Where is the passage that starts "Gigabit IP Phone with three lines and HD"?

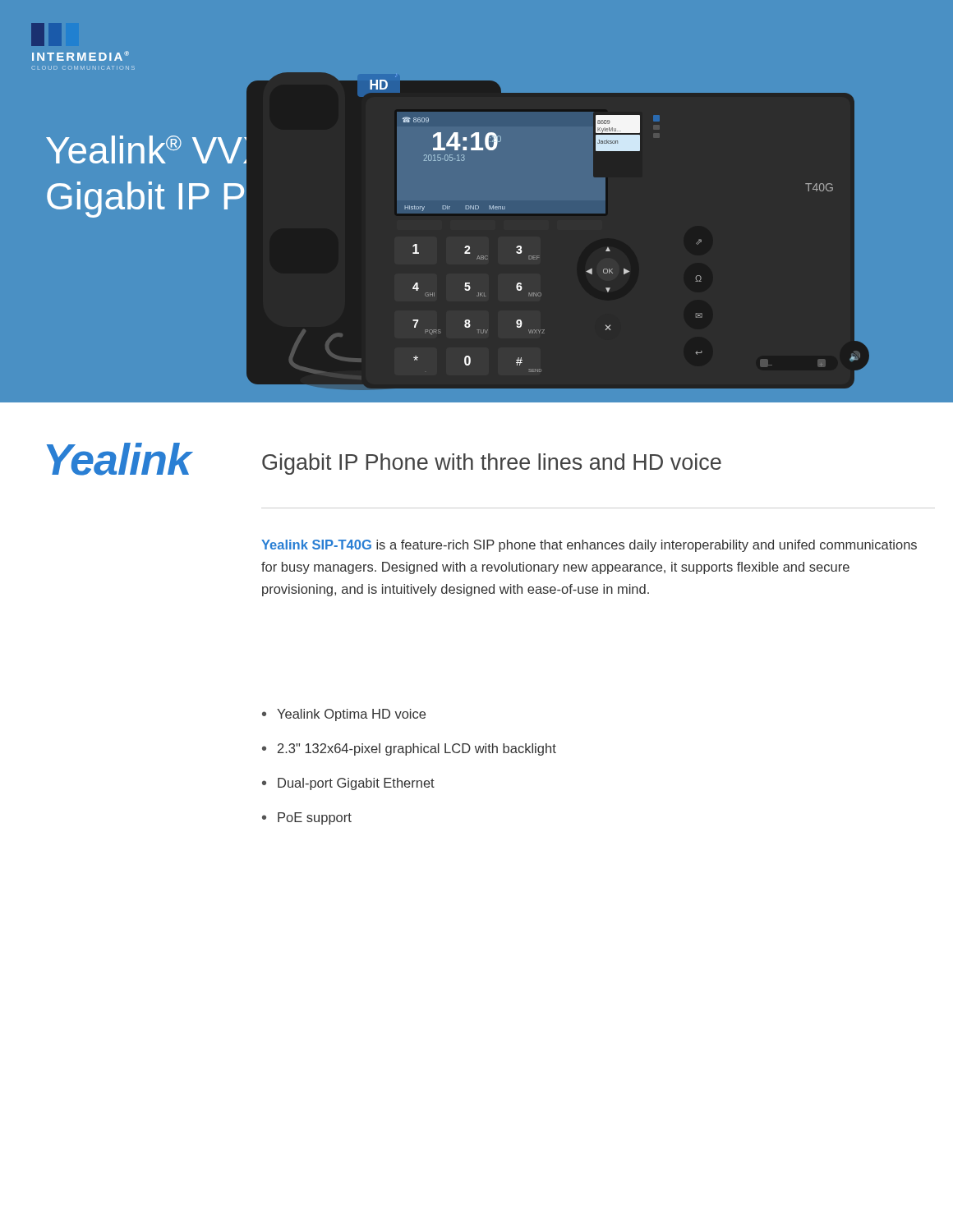coord(492,462)
